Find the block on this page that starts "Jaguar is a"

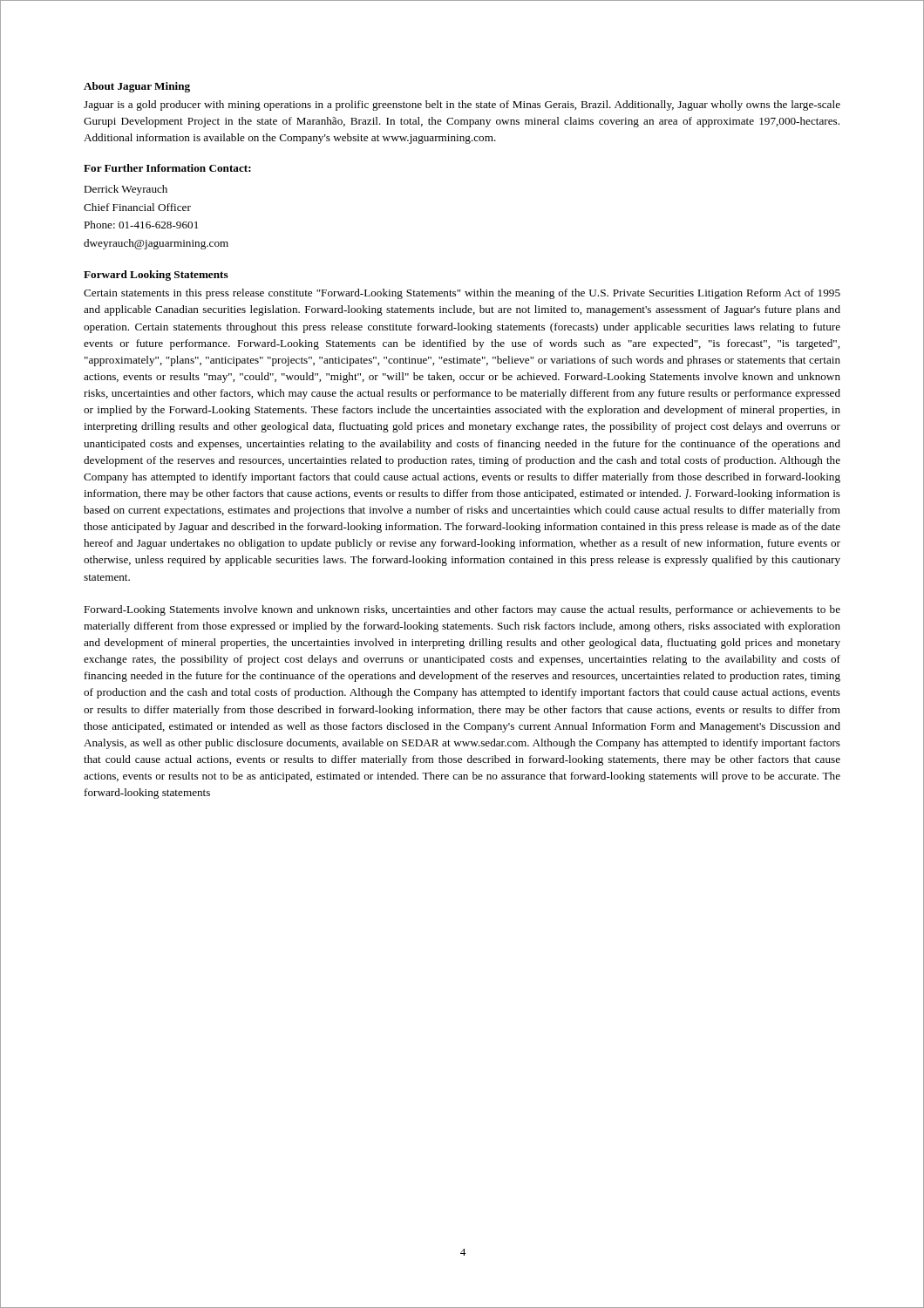pyautogui.click(x=462, y=121)
